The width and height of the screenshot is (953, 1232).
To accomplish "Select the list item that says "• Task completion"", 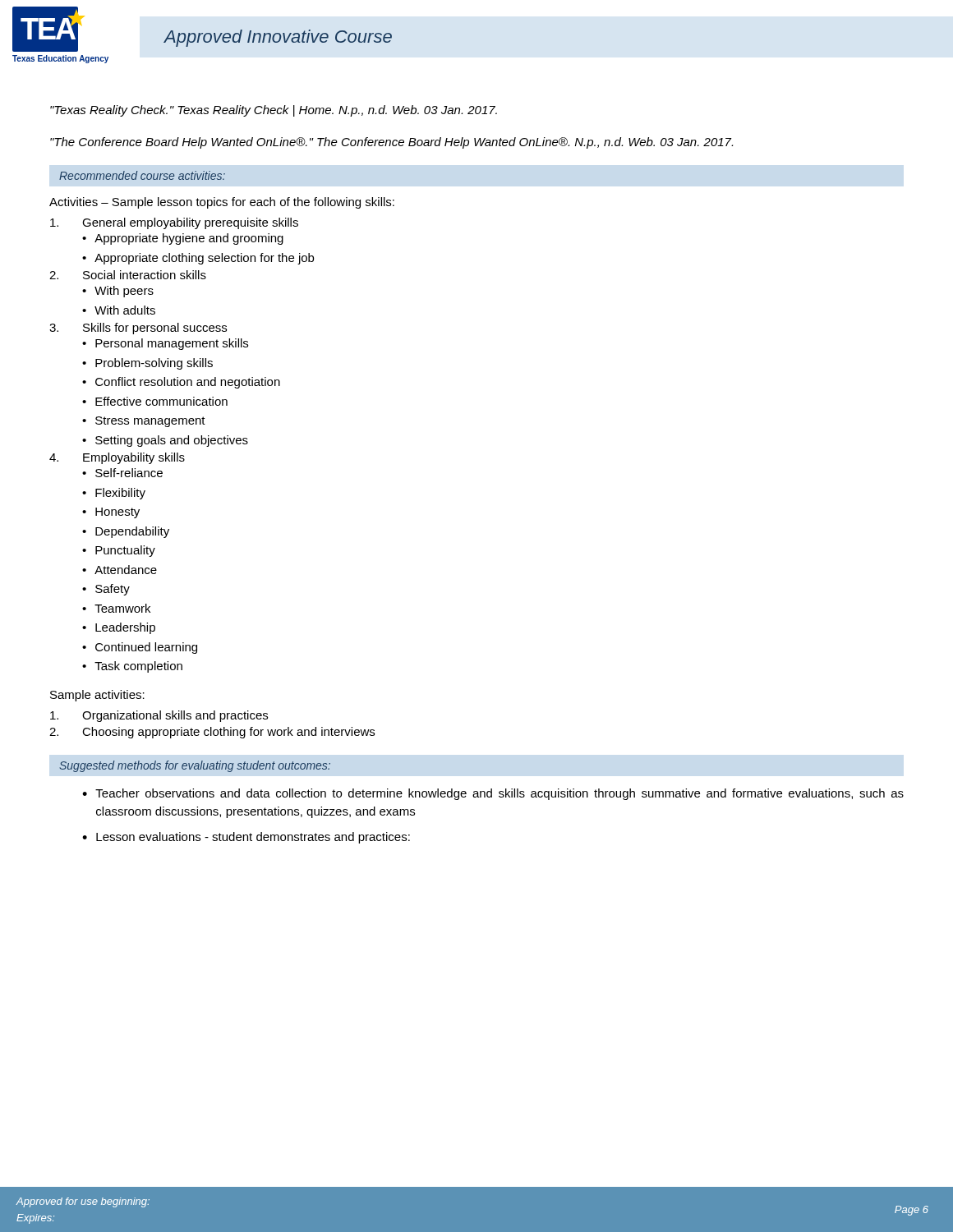I will 133,666.
